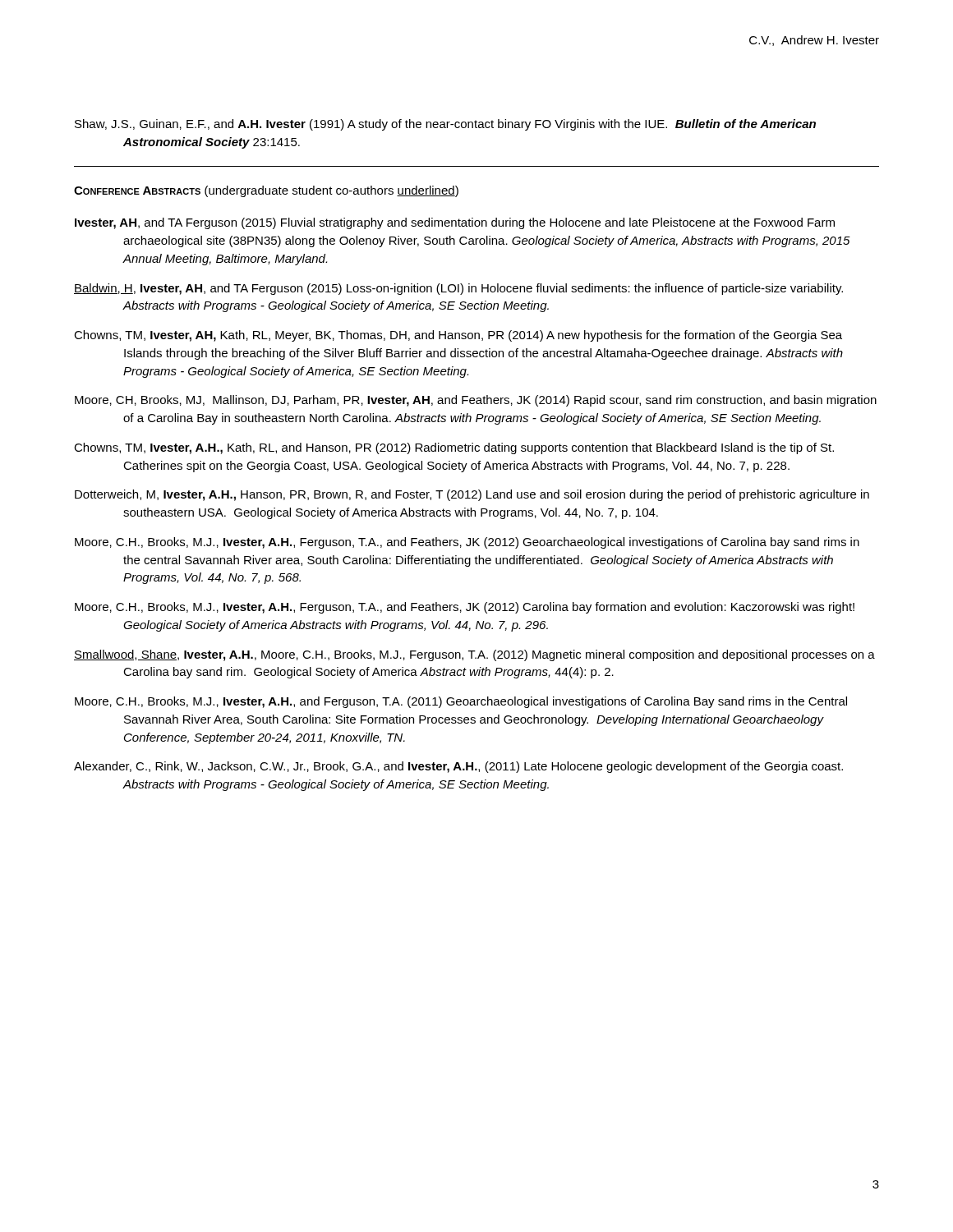Screen dimensions: 1232x953
Task: Where is the passage that starts "Smallwood, Shane, Ivester, A.H., Moore,"?
Action: [x=474, y=663]
